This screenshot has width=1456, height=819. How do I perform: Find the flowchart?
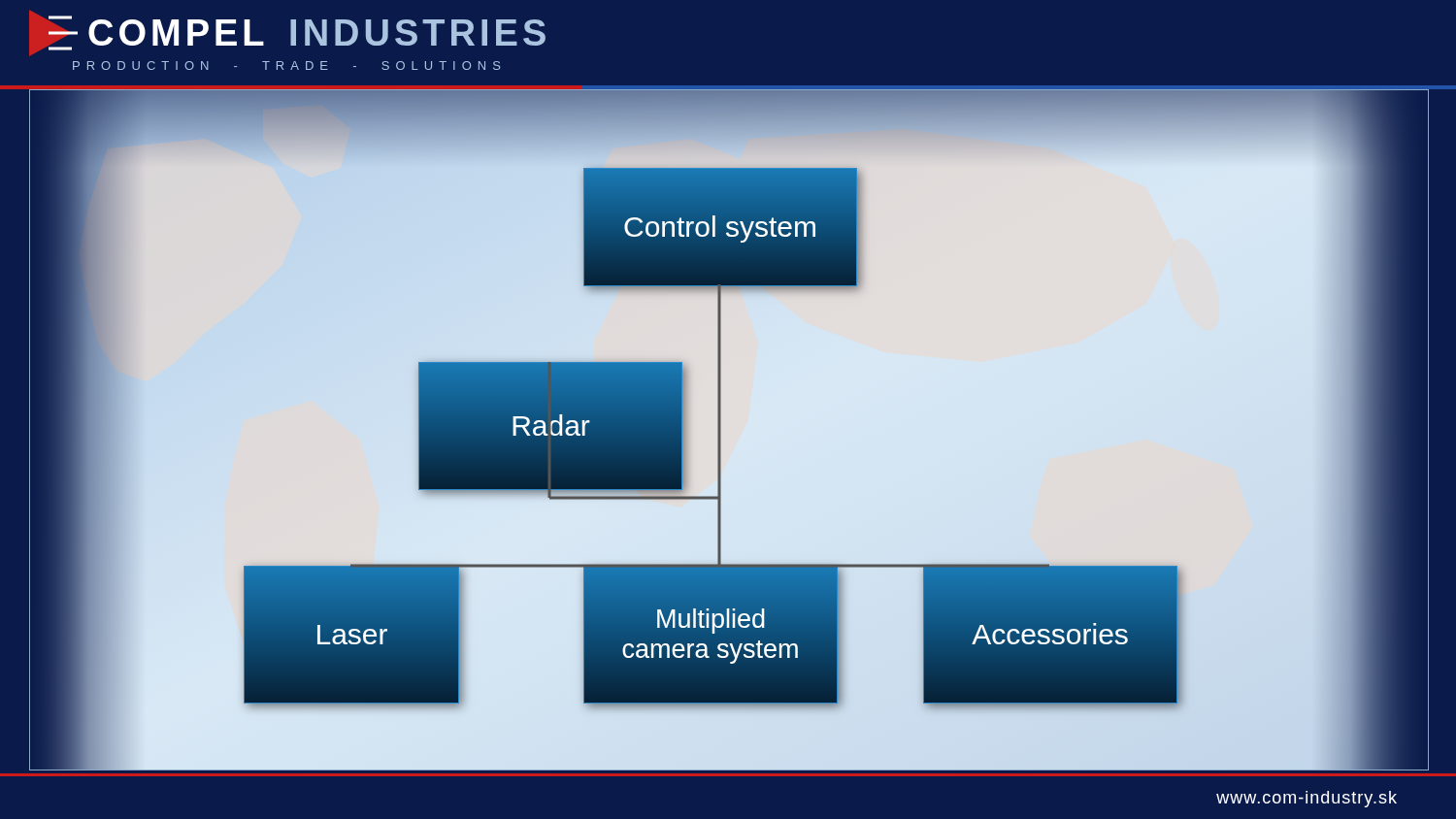click(729, 430)
